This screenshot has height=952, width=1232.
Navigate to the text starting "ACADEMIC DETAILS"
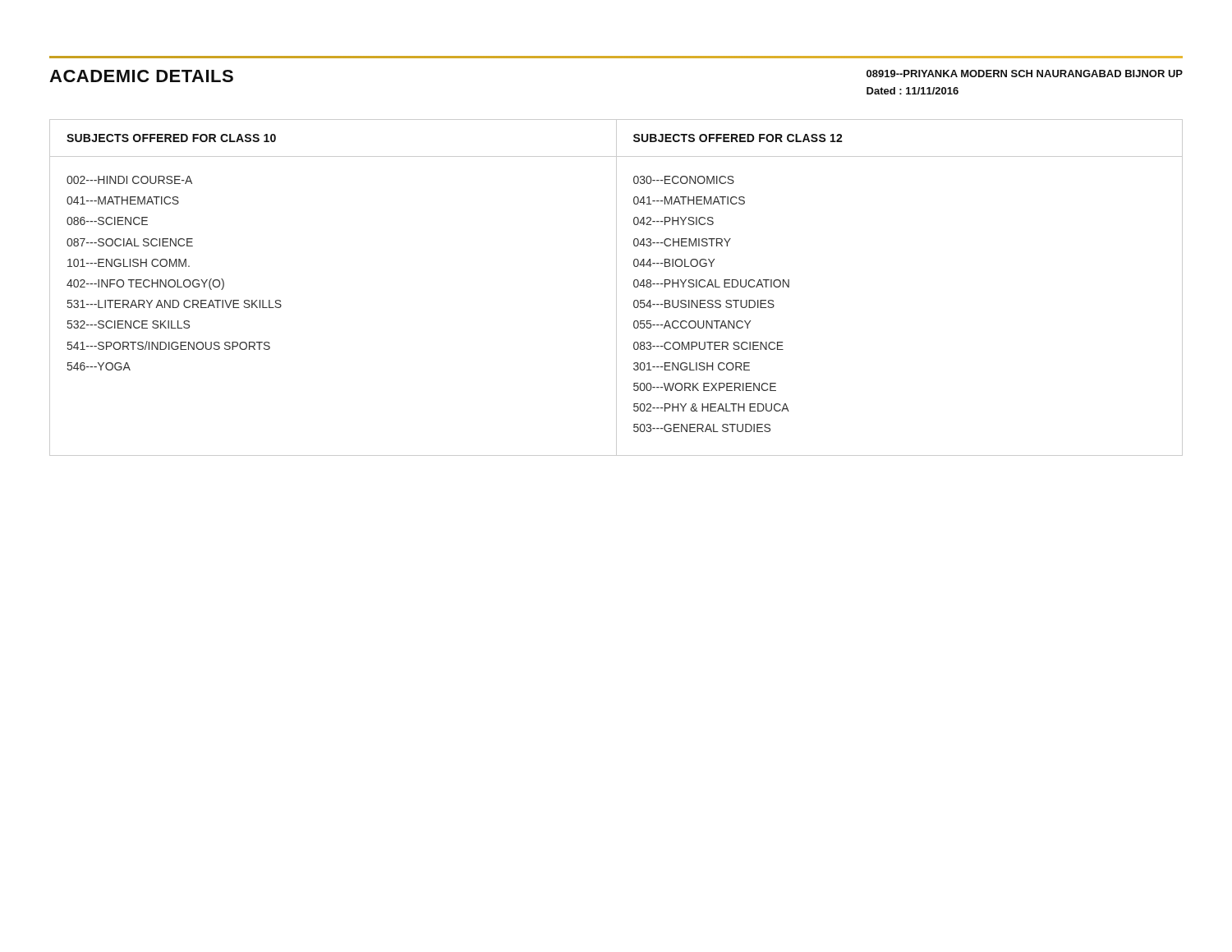click(x=142, y=76)
